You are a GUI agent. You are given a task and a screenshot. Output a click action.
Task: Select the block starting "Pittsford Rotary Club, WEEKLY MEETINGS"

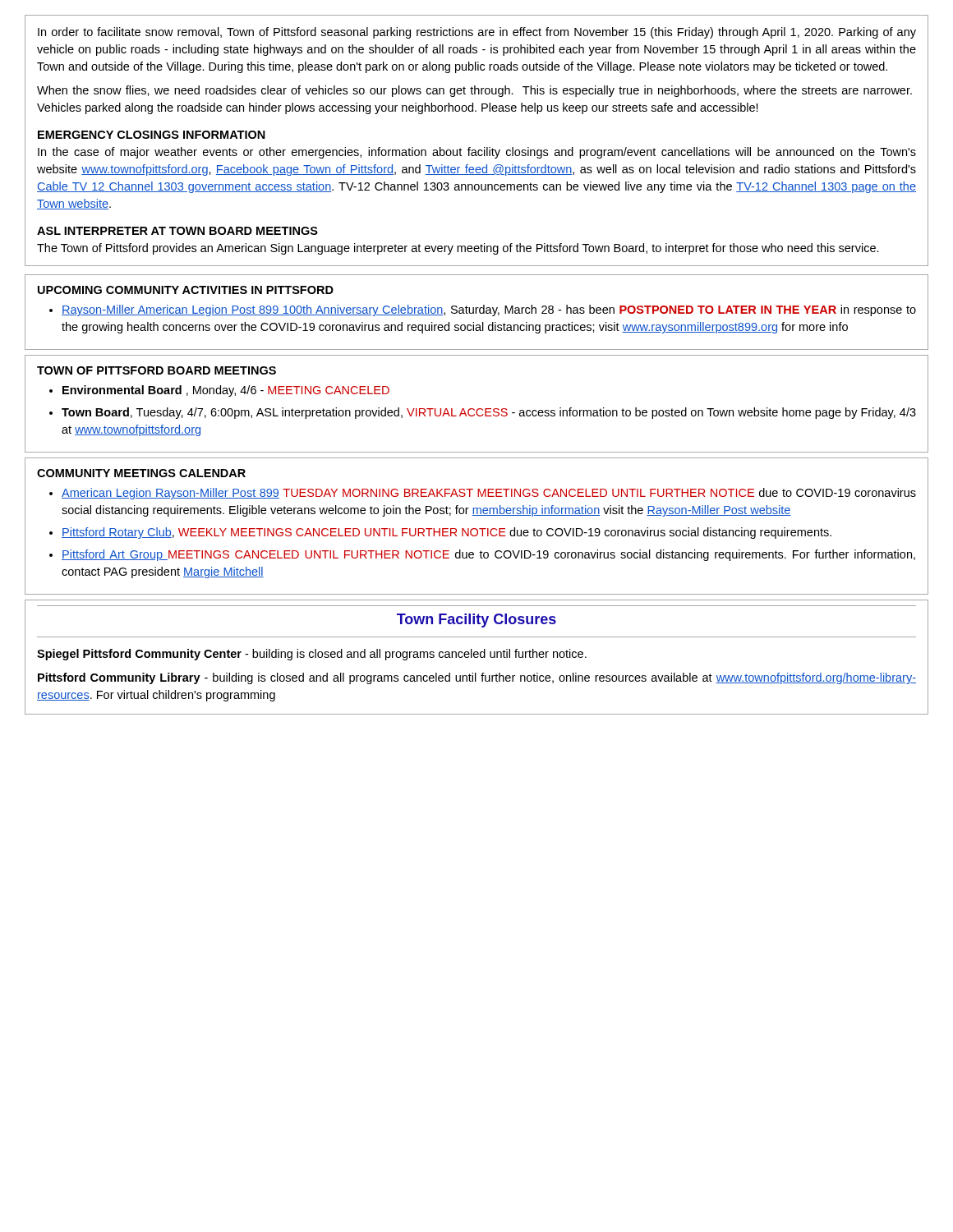point(447,532)
